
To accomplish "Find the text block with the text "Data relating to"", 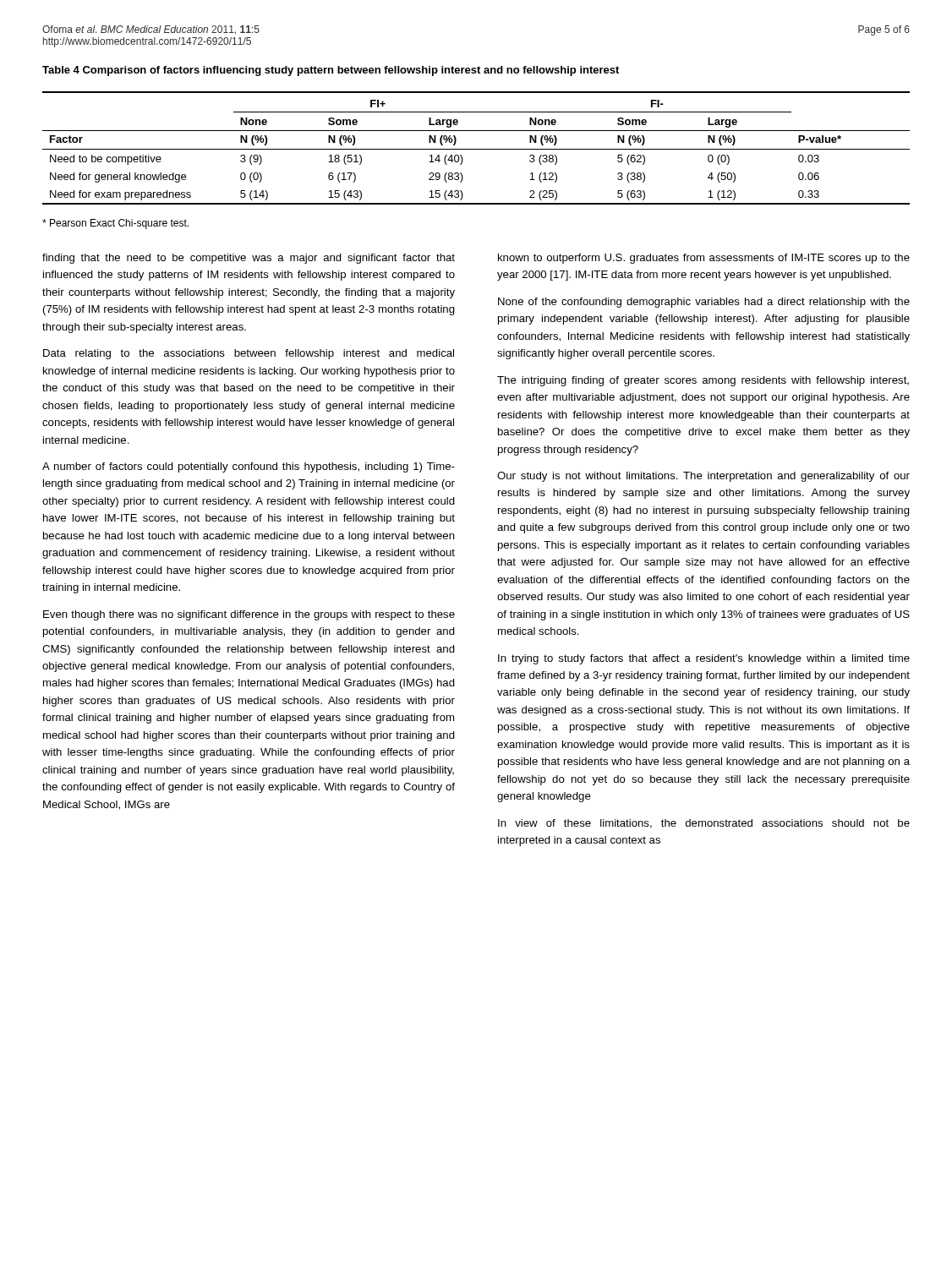I will [249, 396].
